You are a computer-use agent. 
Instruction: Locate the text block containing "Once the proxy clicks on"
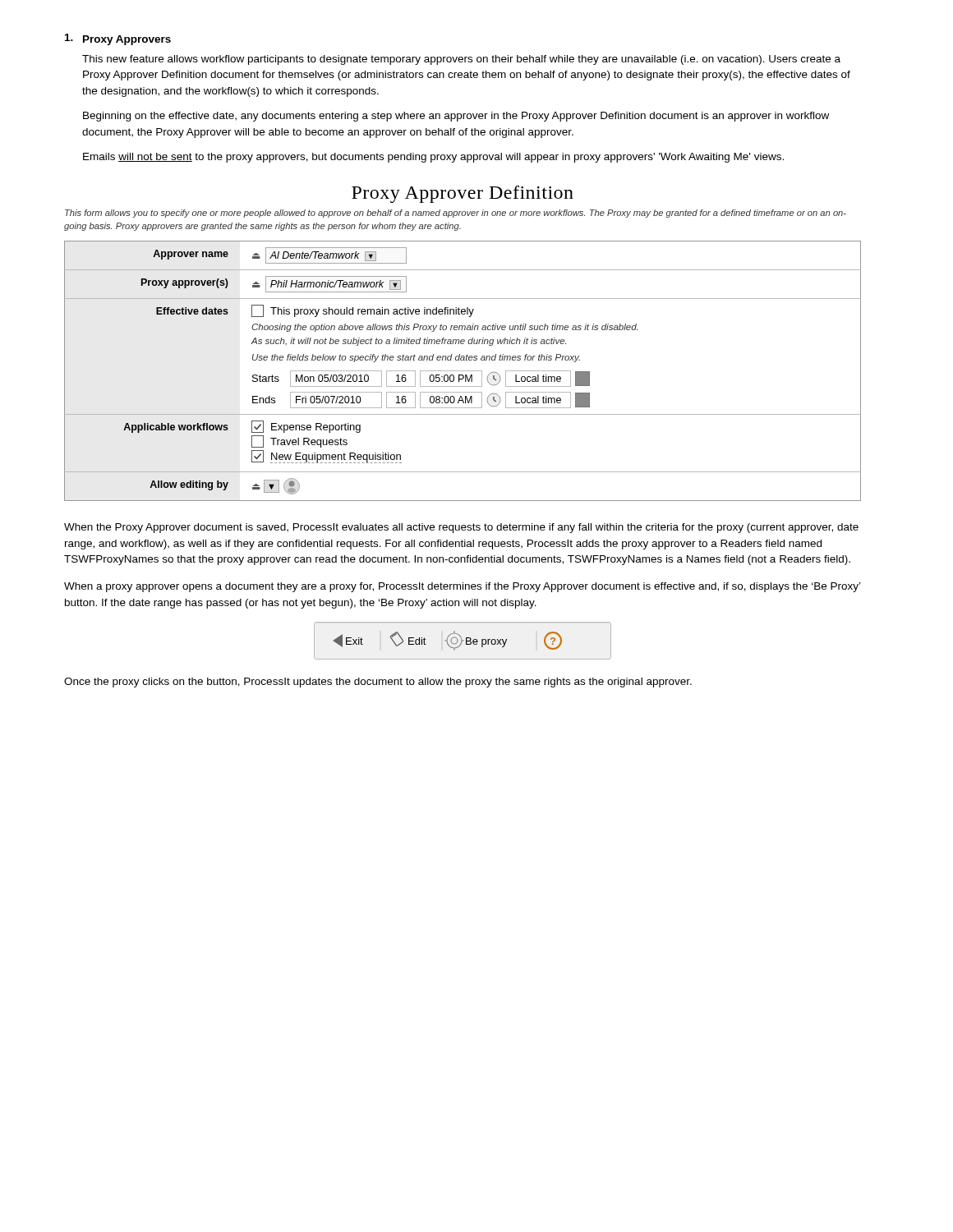pyautogui.click(x=378, y=681)
